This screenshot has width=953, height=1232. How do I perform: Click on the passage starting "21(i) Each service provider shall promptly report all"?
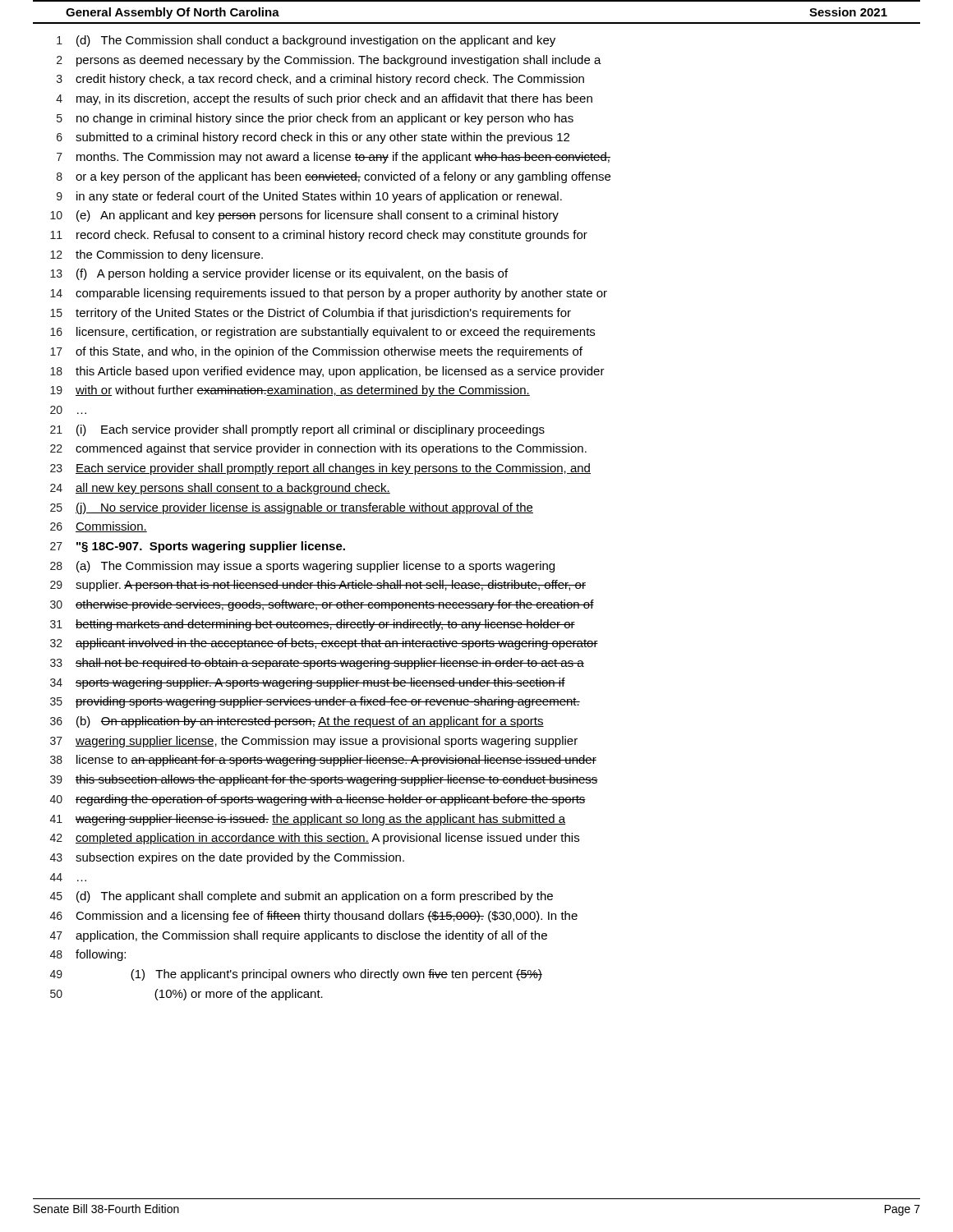[476, 458]
